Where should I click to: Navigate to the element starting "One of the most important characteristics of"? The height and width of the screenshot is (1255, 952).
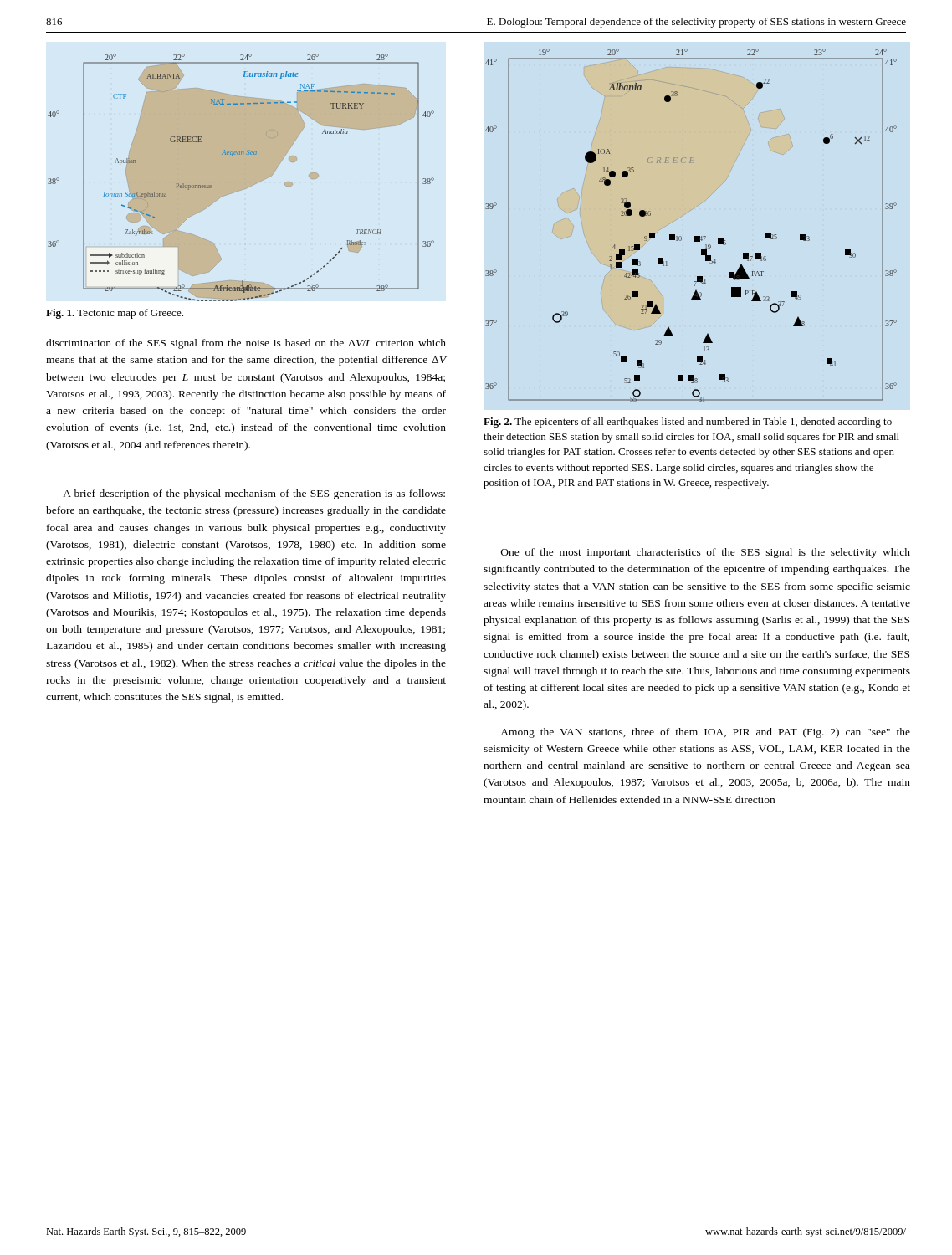(697, 676)
